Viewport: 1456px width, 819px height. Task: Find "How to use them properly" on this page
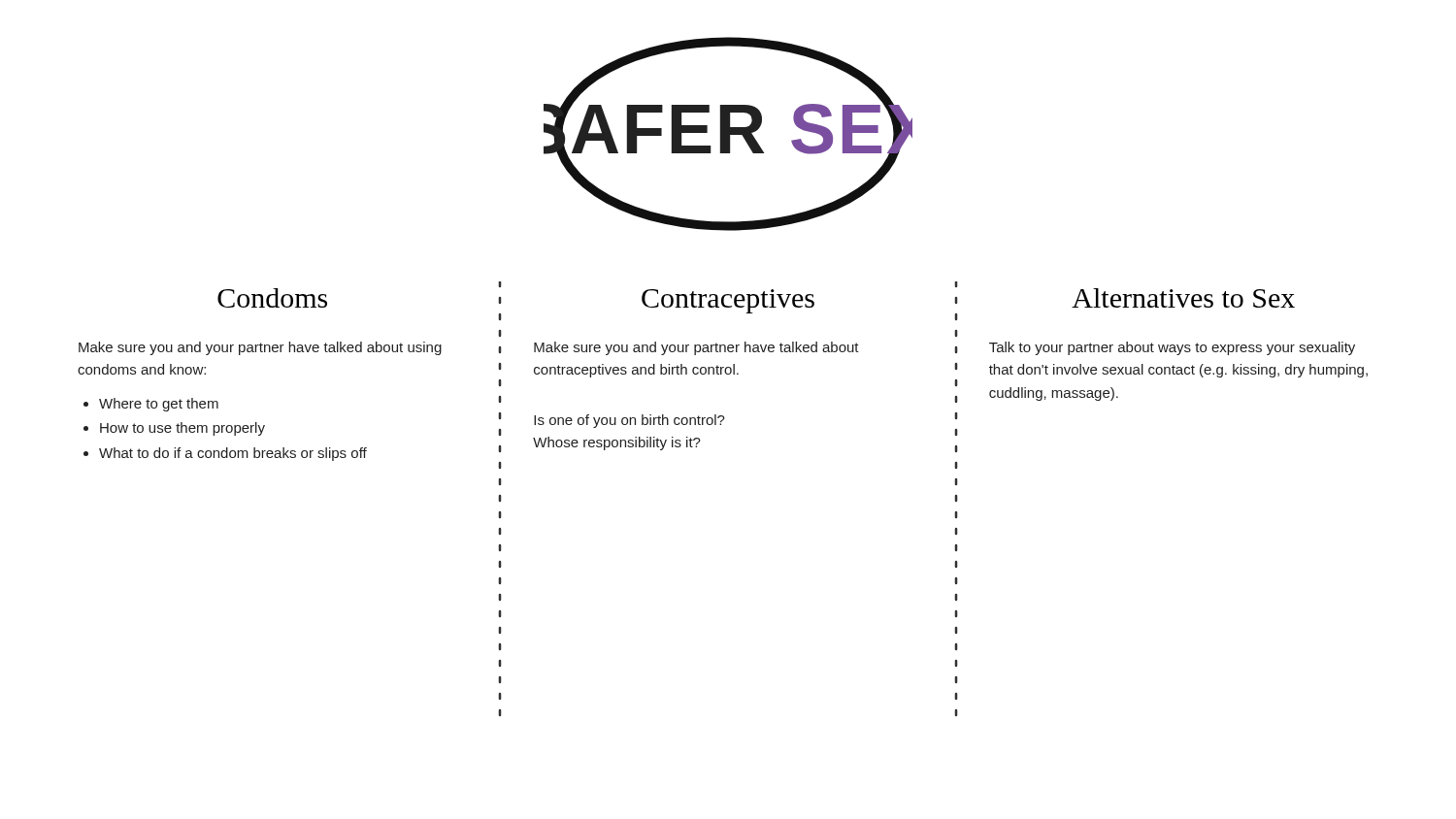182,427
